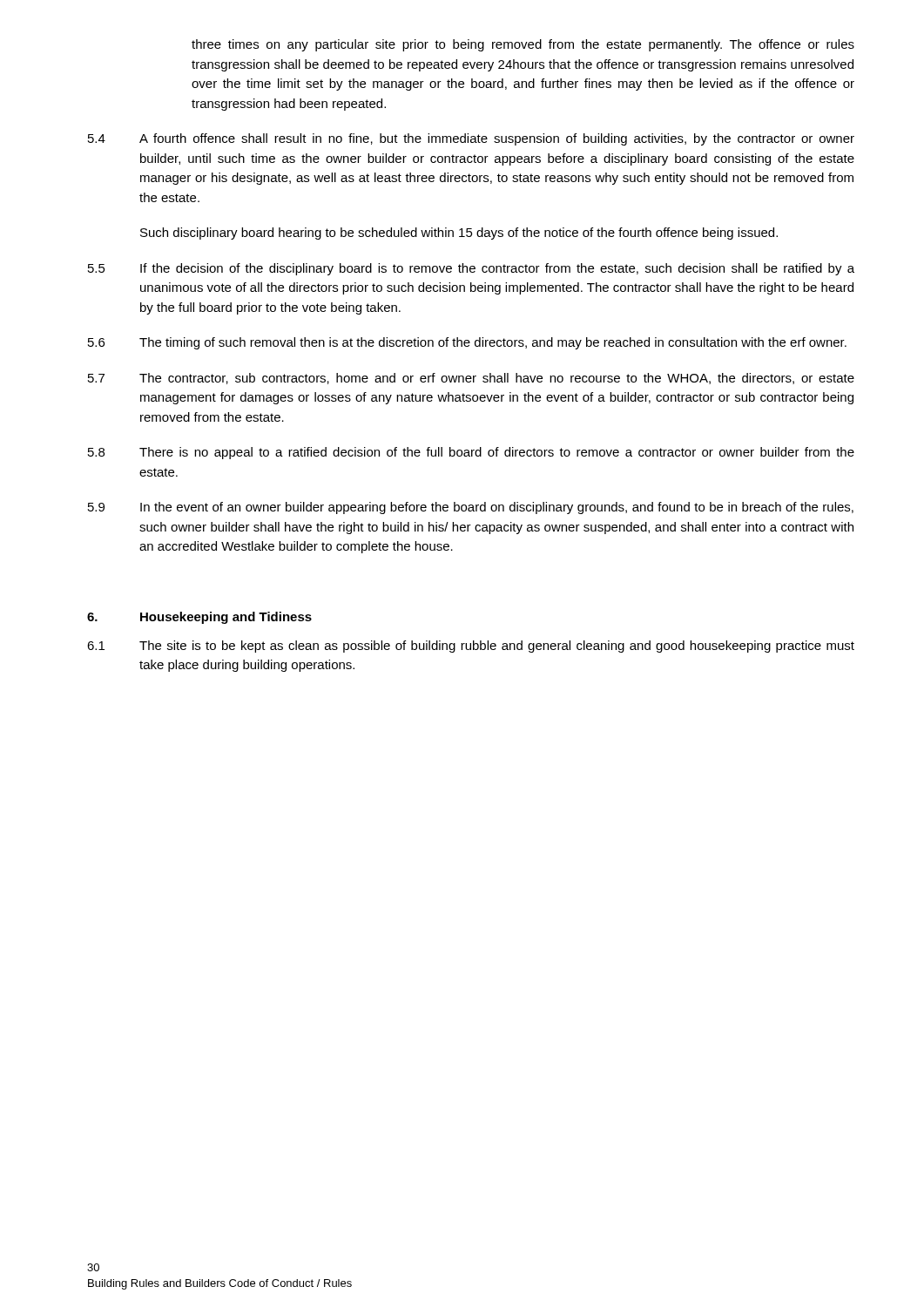924x1307 pixels.
Task: Click on the list item that says "5.4 A fourth offence shall result in no"
Action: tap(471, 168)
